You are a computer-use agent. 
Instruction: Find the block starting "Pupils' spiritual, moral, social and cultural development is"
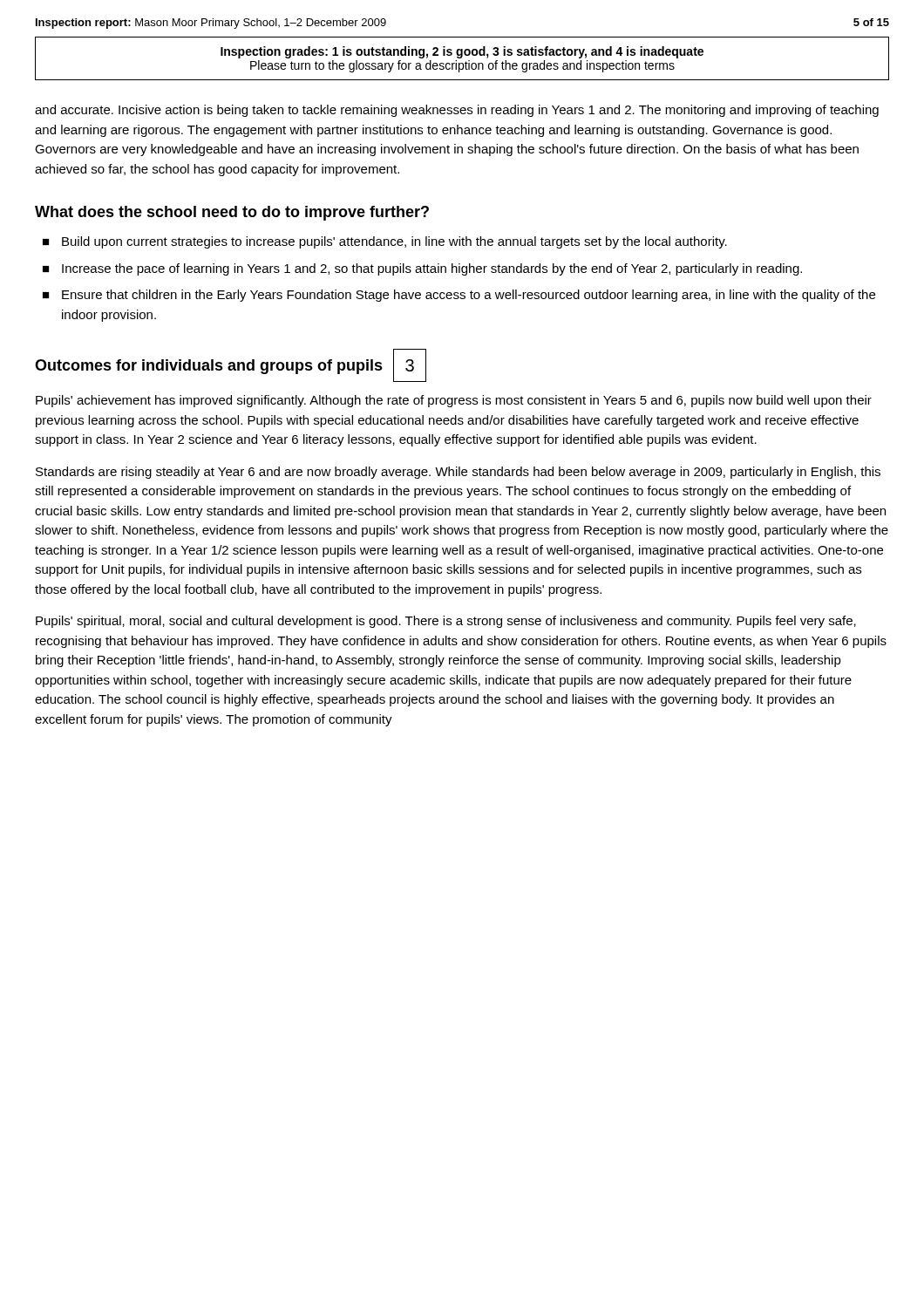[x=461, y=669]
